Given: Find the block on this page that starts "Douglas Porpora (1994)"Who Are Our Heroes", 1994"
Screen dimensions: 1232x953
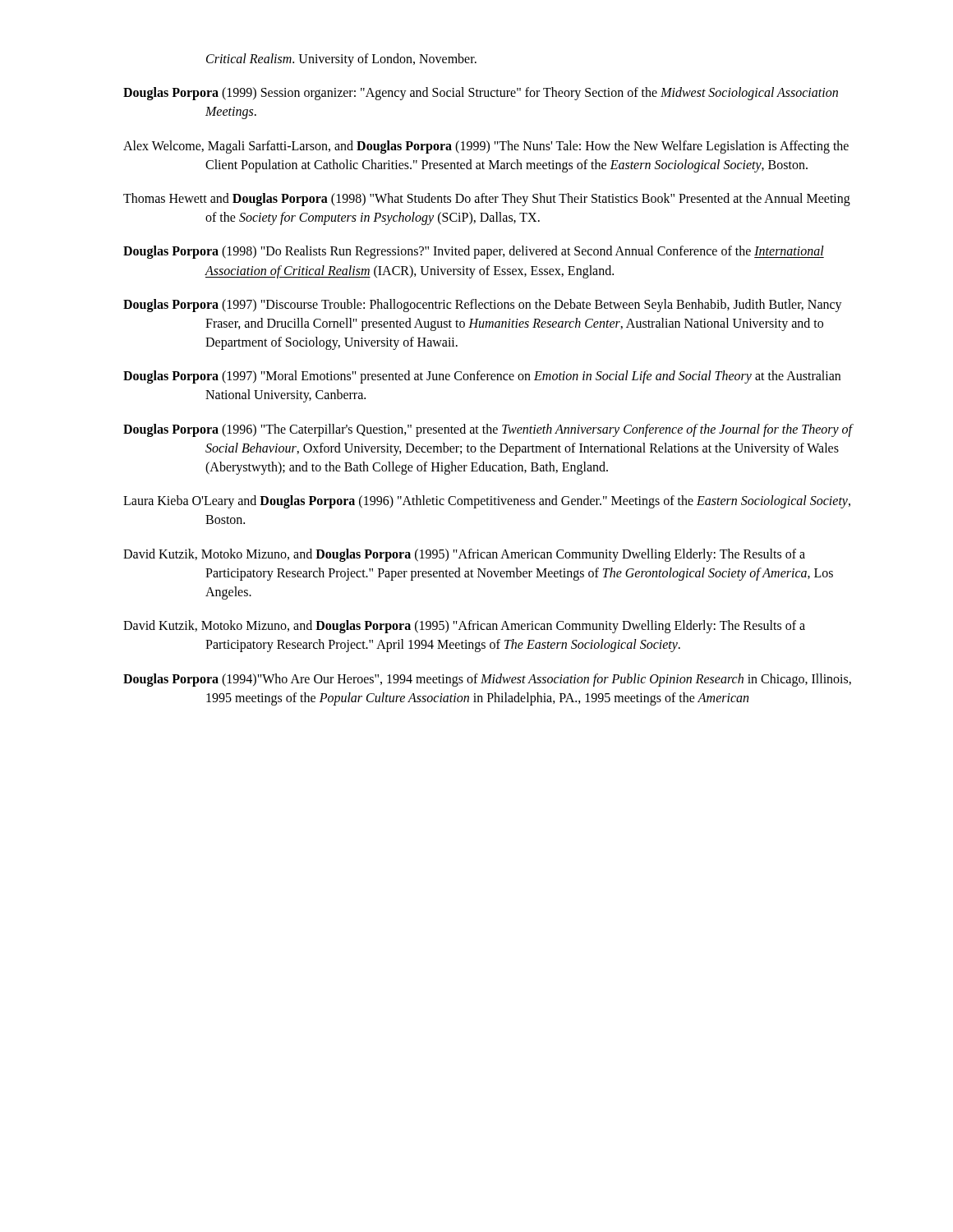Looking at the screenshot, I should 488,688.
